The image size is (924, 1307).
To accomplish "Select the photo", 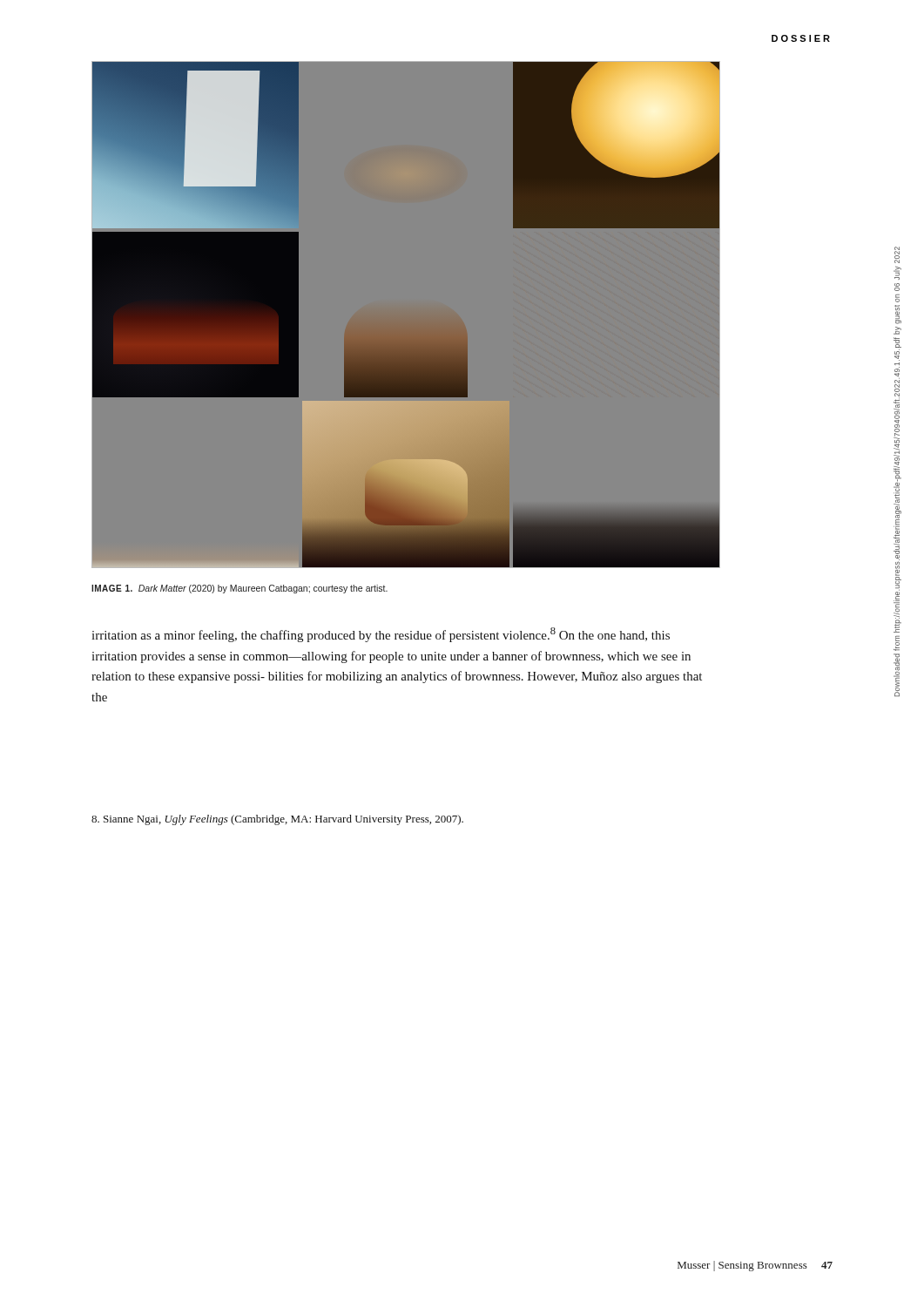I will [405, 315].
